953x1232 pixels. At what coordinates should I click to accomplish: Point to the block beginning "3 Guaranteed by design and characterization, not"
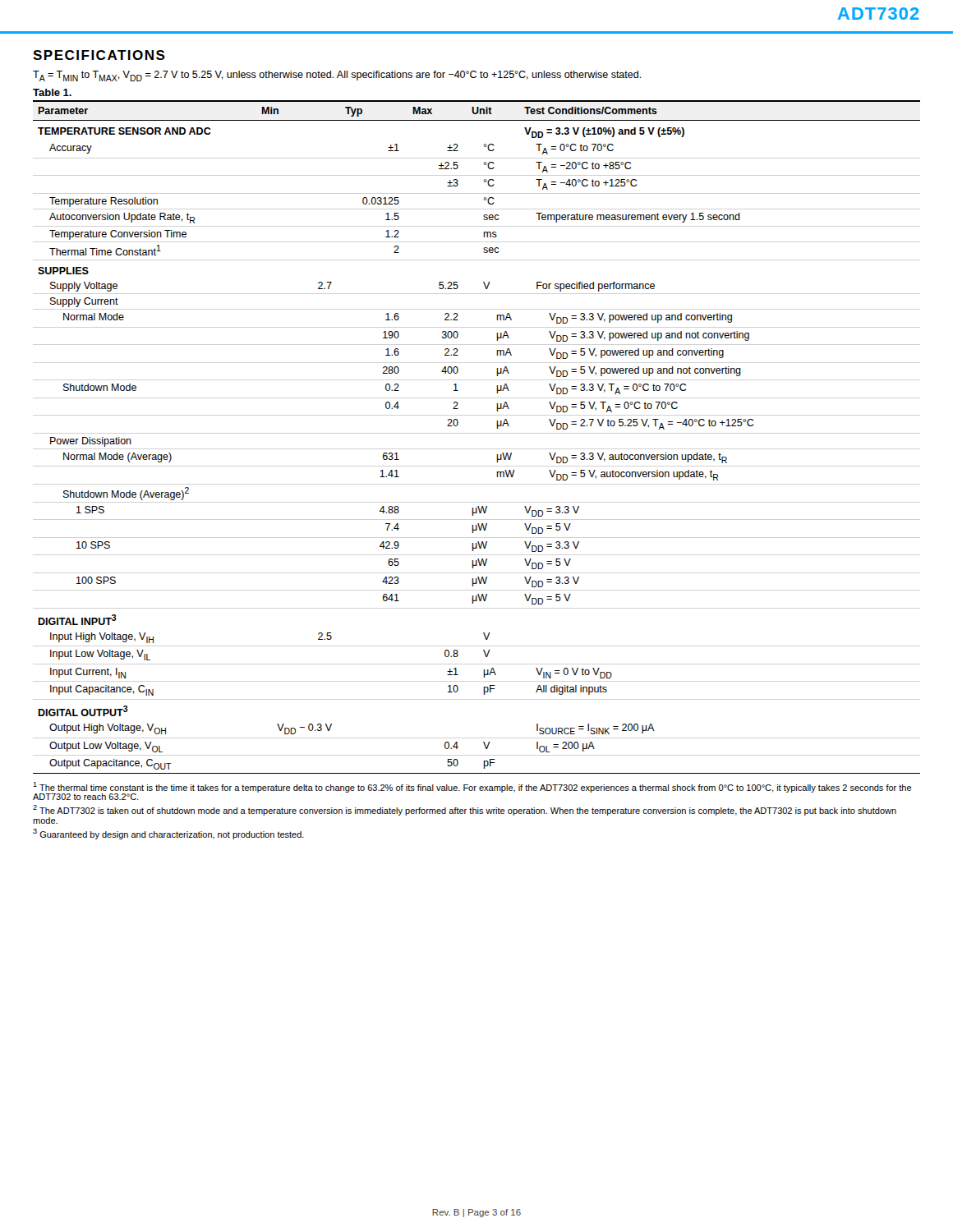[168, 834]
